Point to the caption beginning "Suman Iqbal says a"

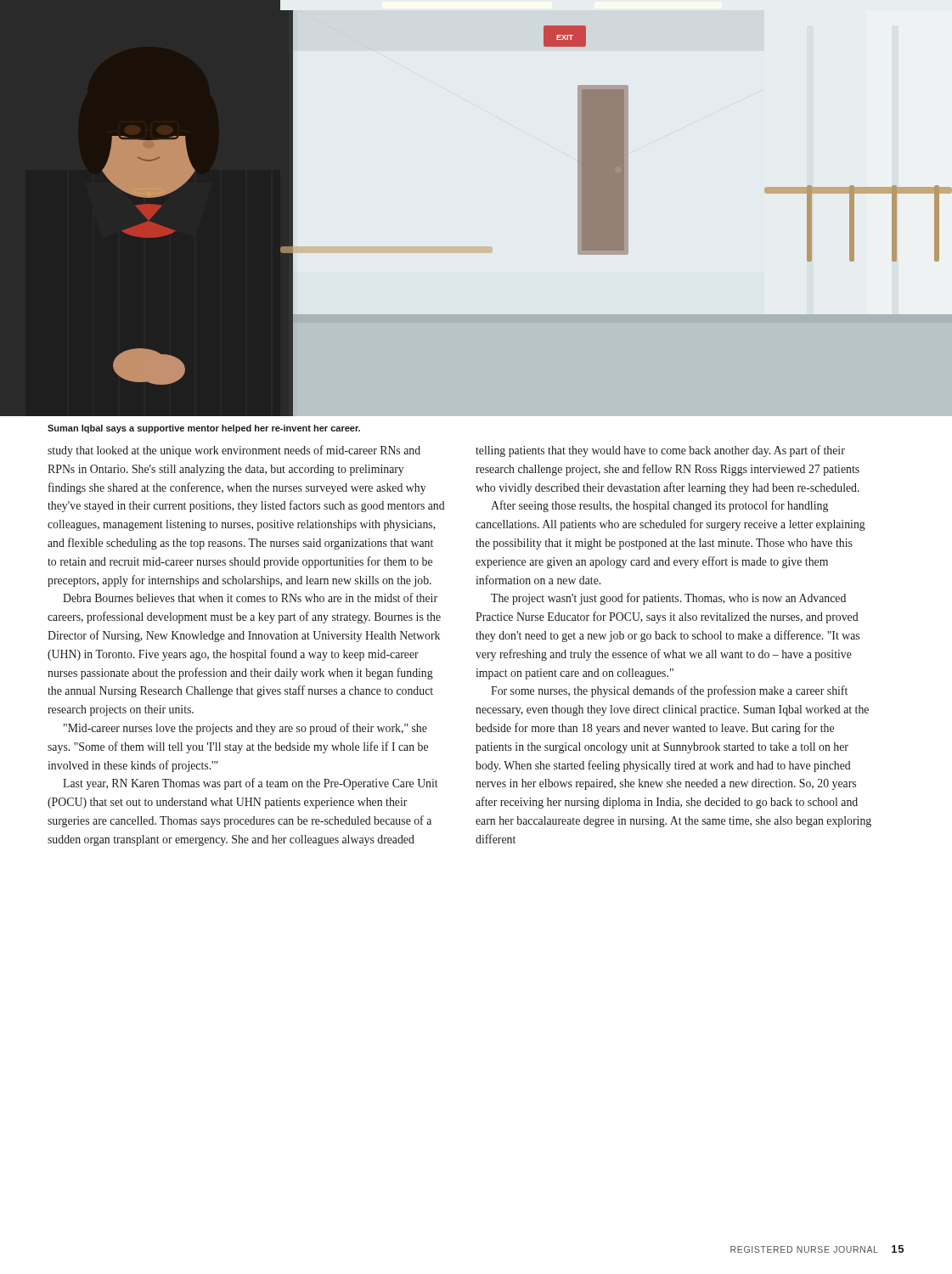point(204,428)
